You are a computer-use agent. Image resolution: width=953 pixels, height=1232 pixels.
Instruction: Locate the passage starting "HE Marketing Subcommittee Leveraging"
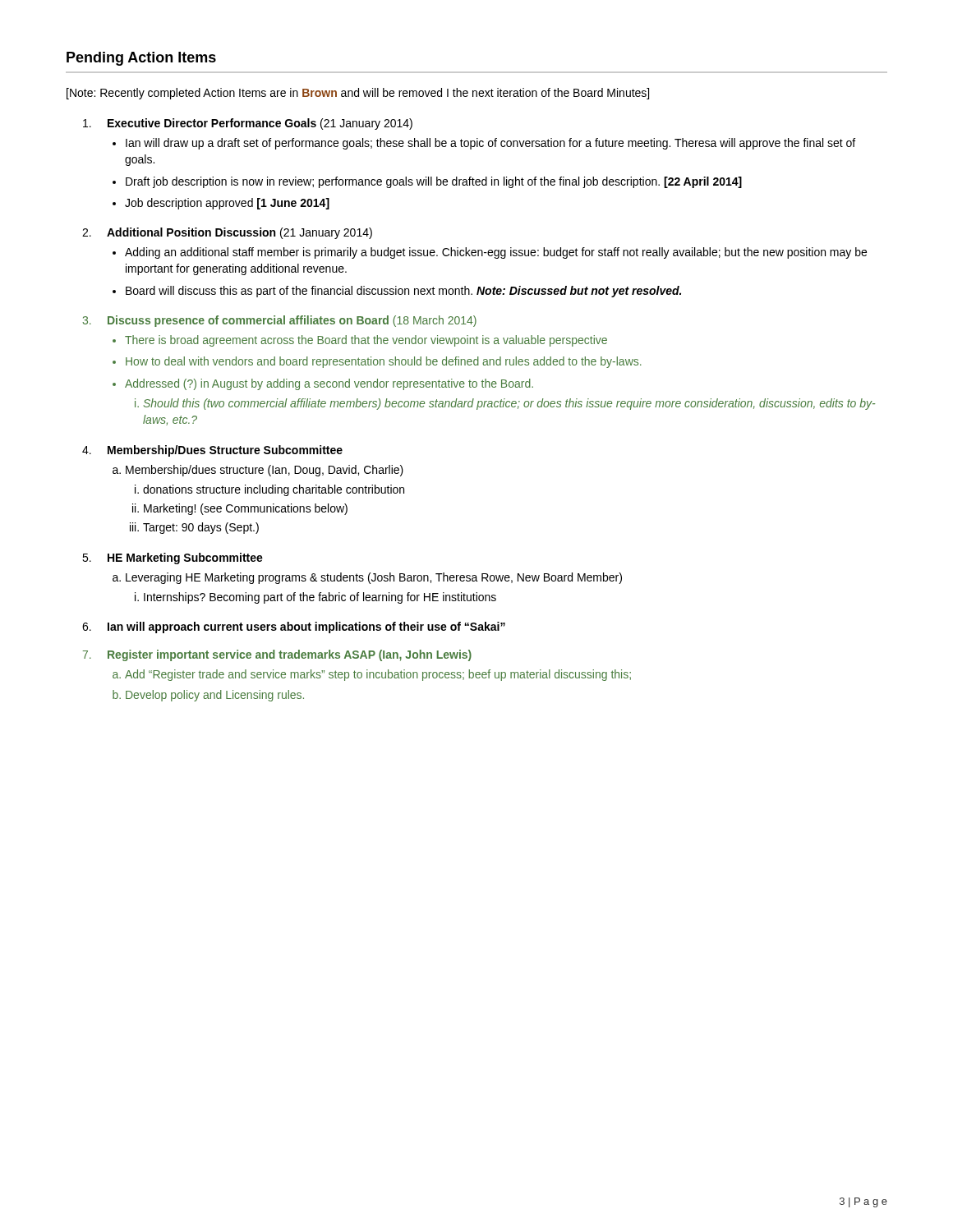[x=497, y=578]
